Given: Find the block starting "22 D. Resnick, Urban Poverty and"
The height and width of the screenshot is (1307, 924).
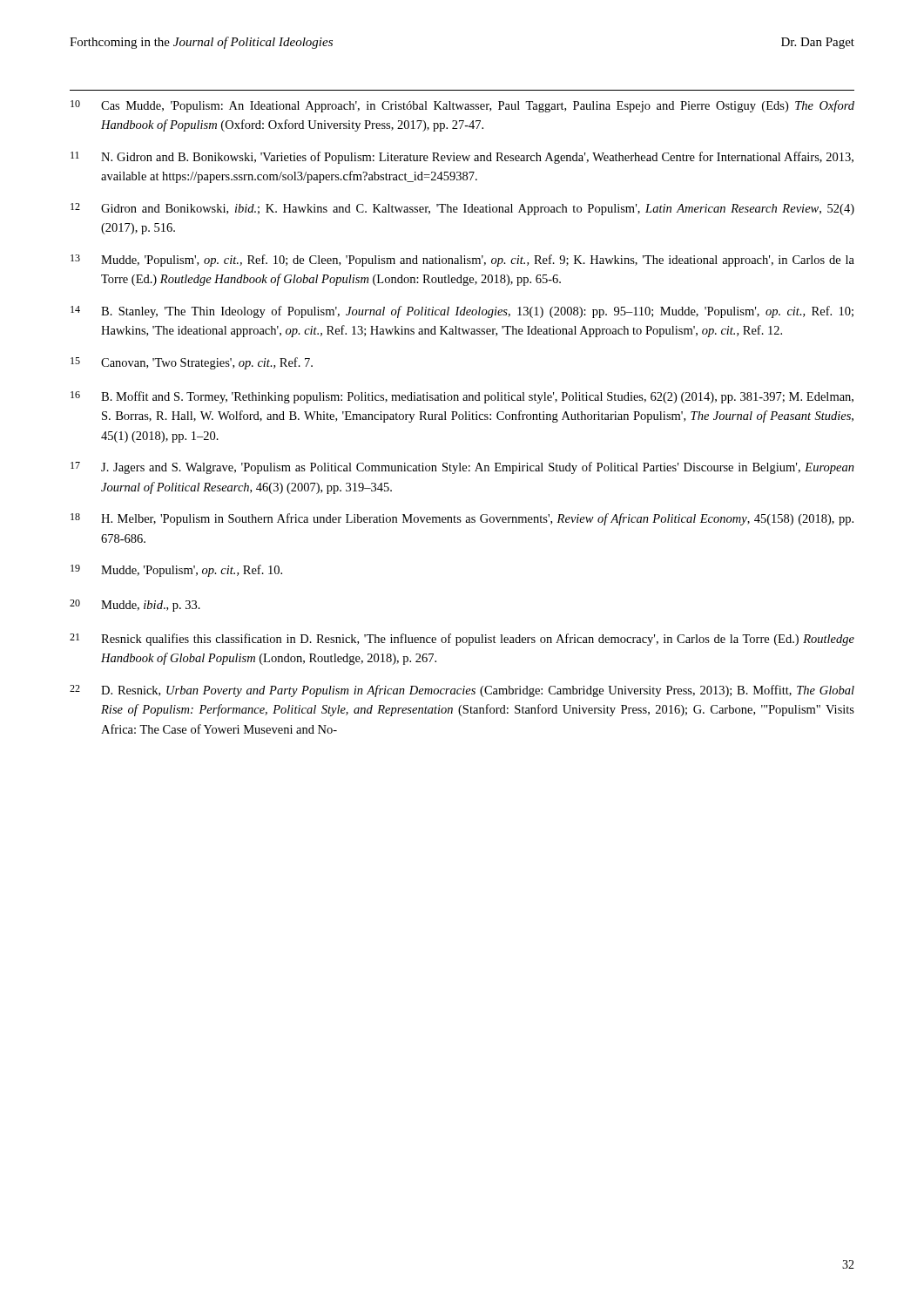Looking at the screenshot, I should [462, 710].
